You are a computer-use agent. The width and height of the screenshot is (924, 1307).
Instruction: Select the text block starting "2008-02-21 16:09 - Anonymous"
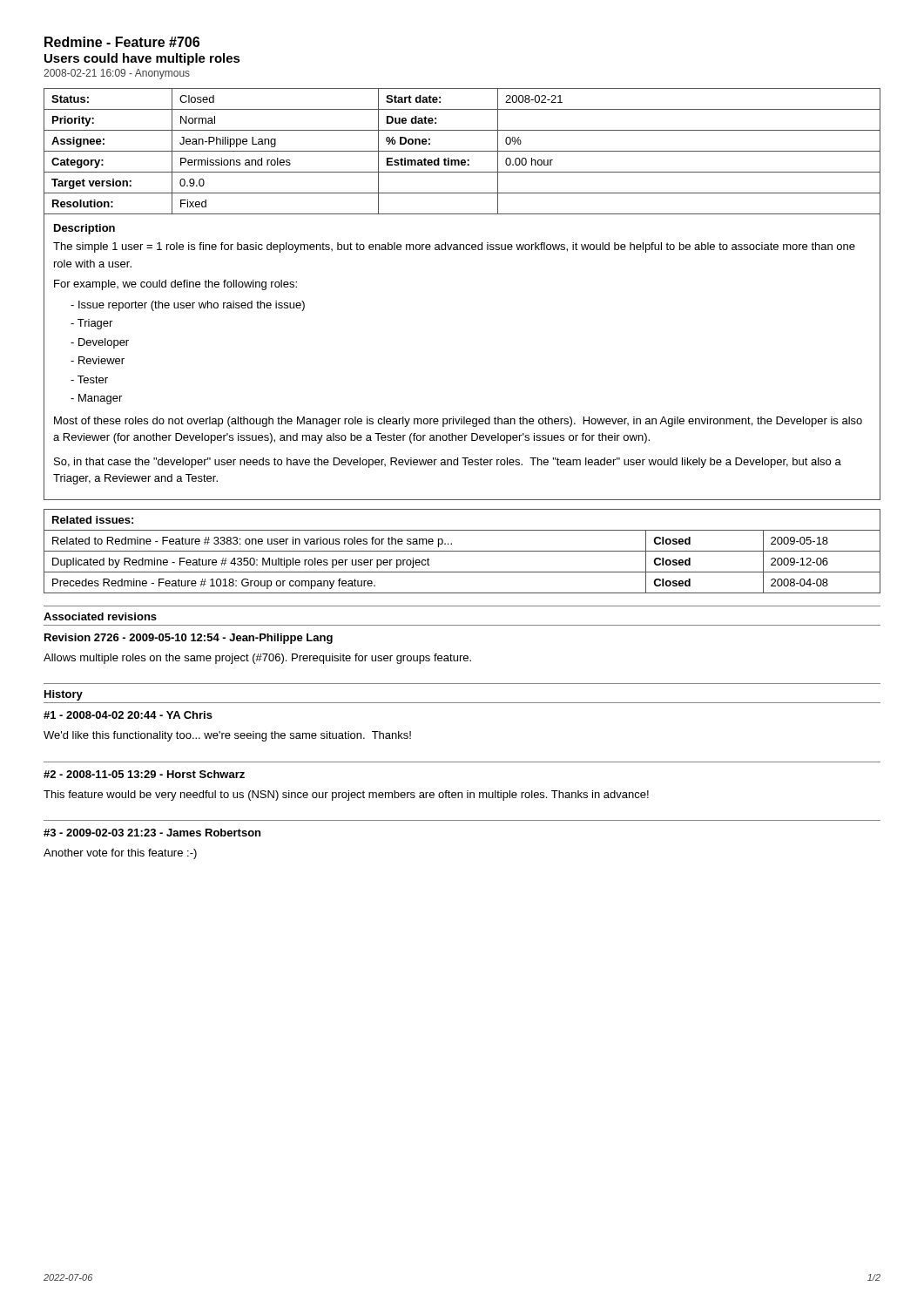click(x=117, y=73)
